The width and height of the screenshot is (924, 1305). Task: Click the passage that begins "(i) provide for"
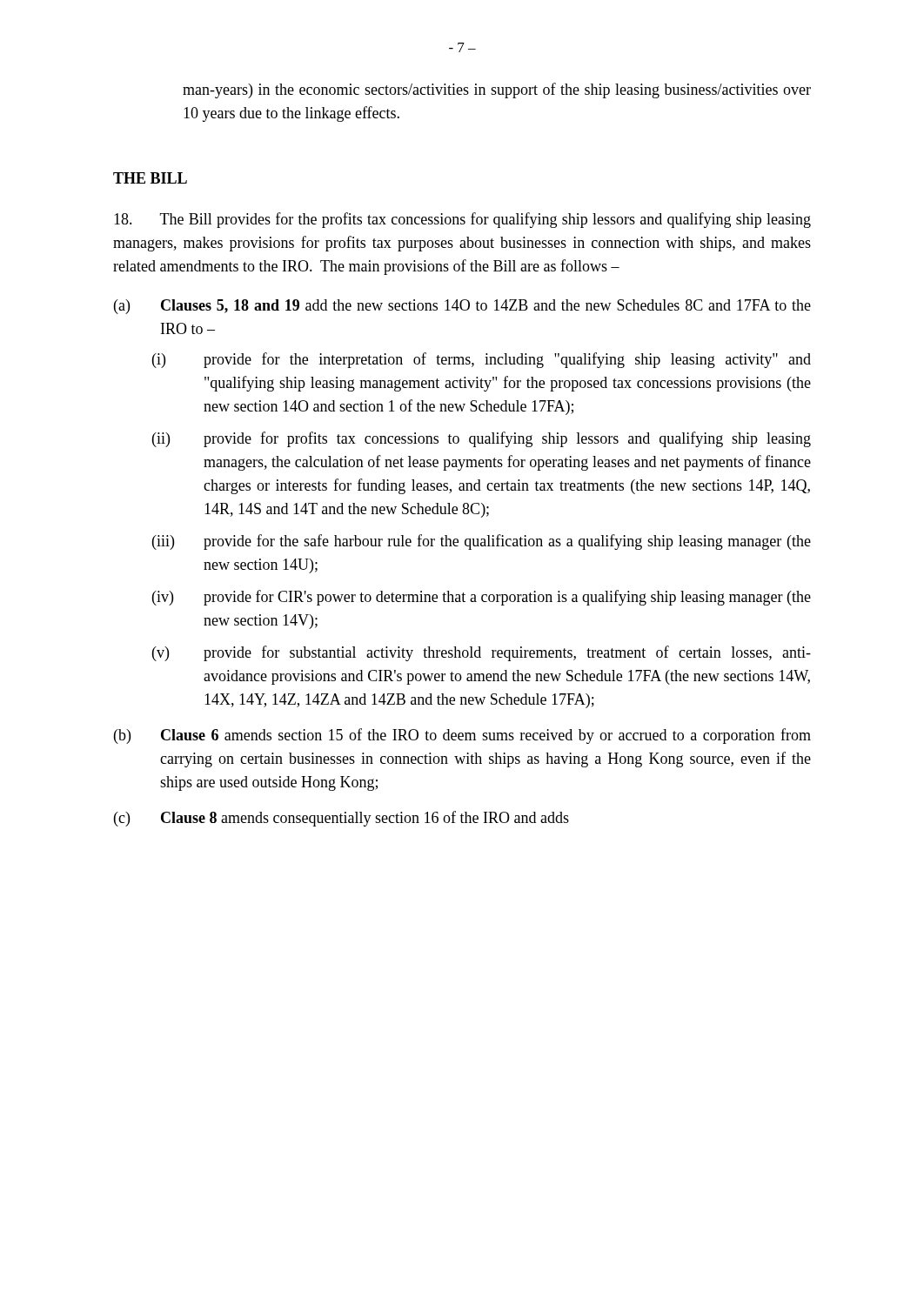(481, 383)
